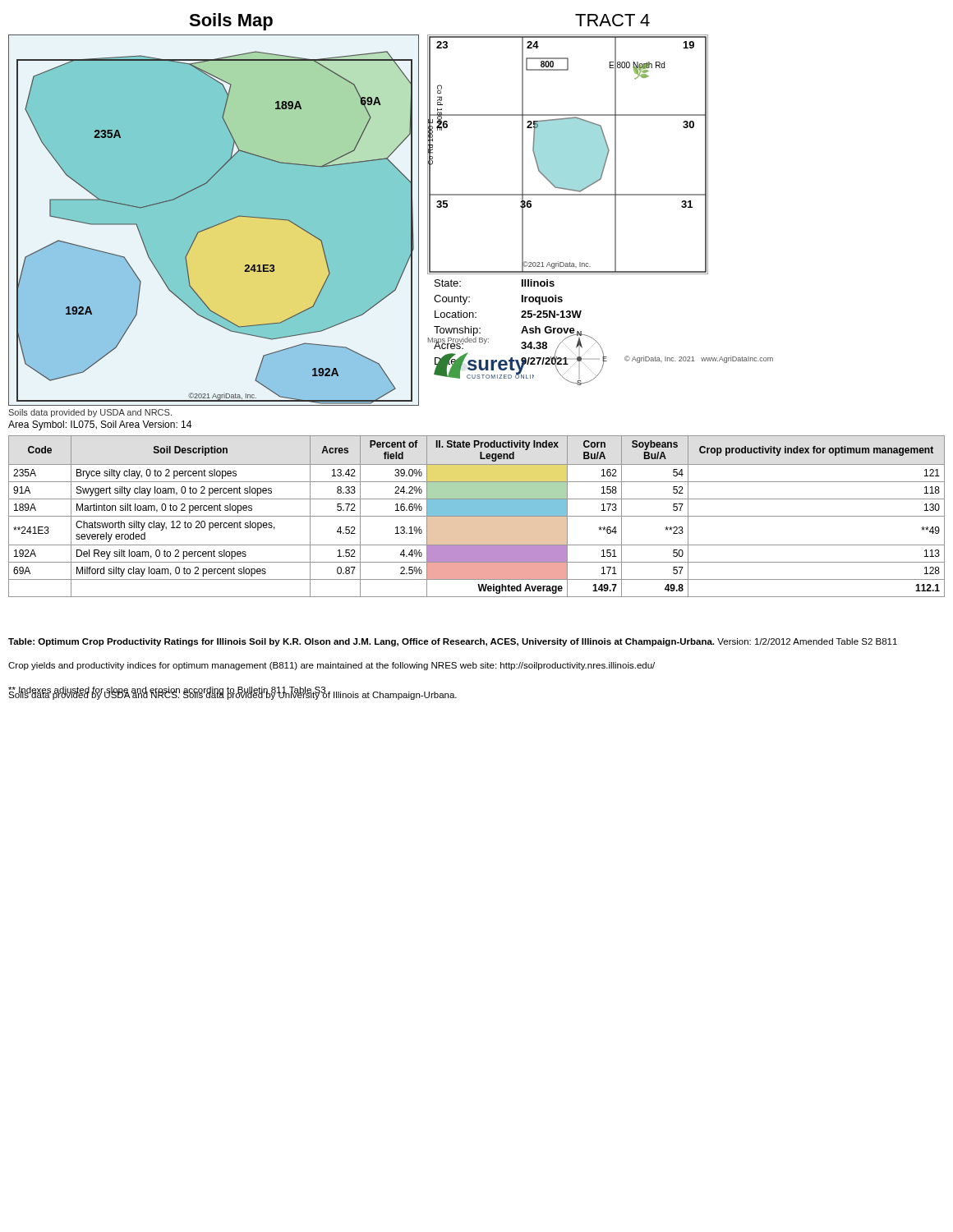Where is the passage that starts "Table: Optimum Crop Productivity Ratings for Illinois"?
The width and height of the screenshot is (953, 1232).
coord(476,666)
